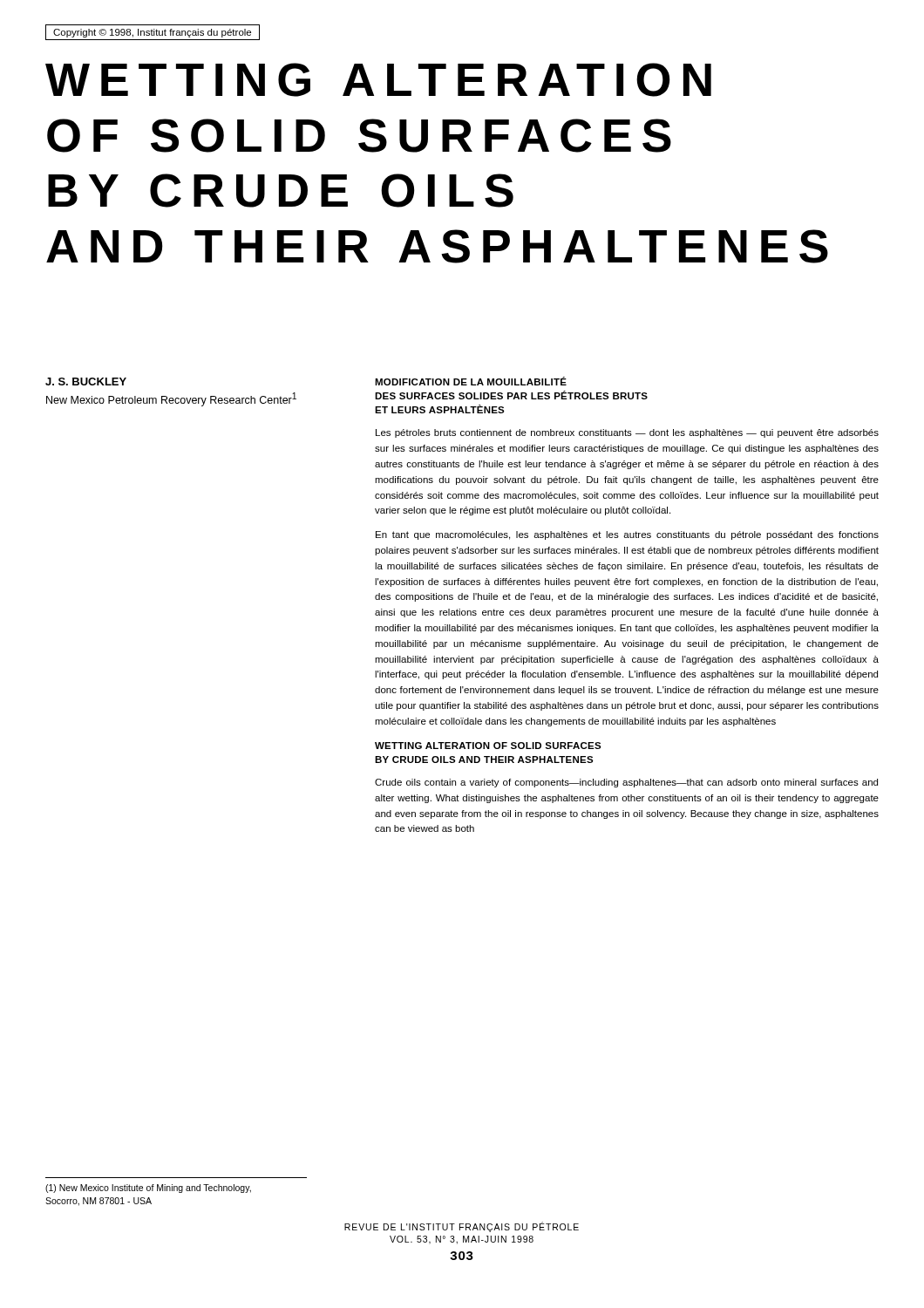Select the text block that says "Les pétroles bruts contiennent de nombreux constituants —"
The width and height of the screenshot is (924, 1308).
[x=627, y=578]
